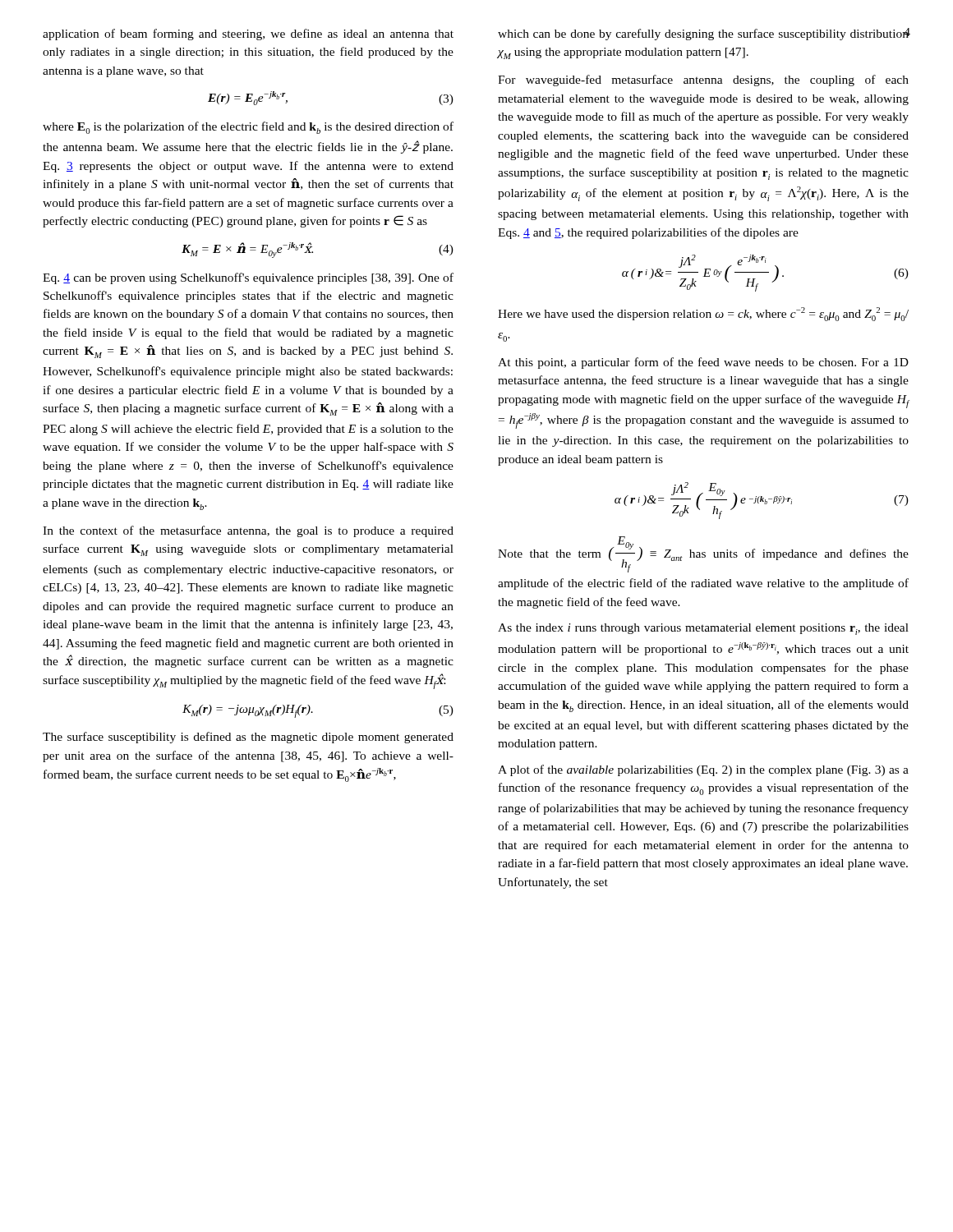
Task: Point to the block beginning "The surface susceptibility is"
Action: 248,757
